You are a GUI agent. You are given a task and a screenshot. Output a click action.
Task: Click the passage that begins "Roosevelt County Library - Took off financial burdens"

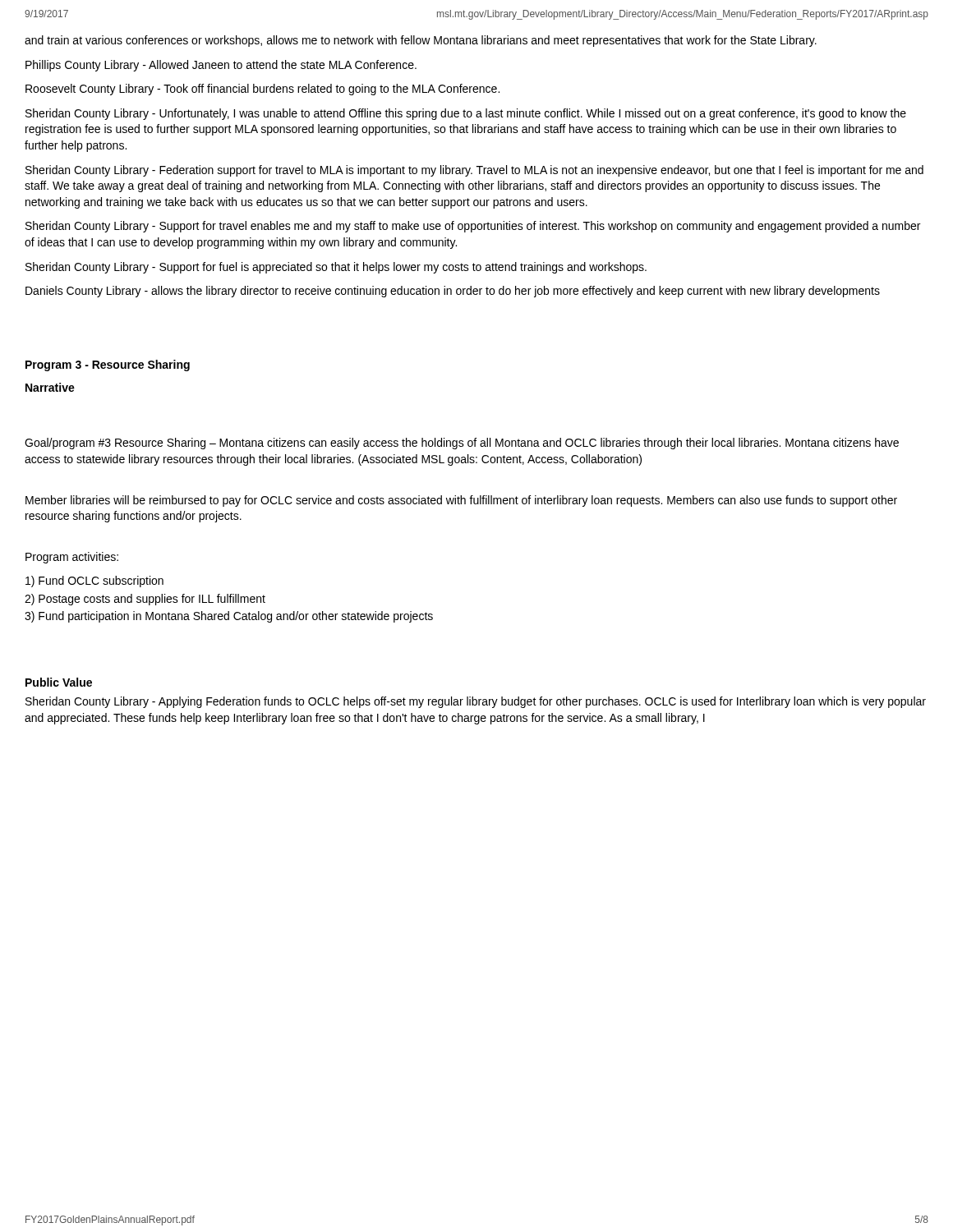[x=476, y=90]
